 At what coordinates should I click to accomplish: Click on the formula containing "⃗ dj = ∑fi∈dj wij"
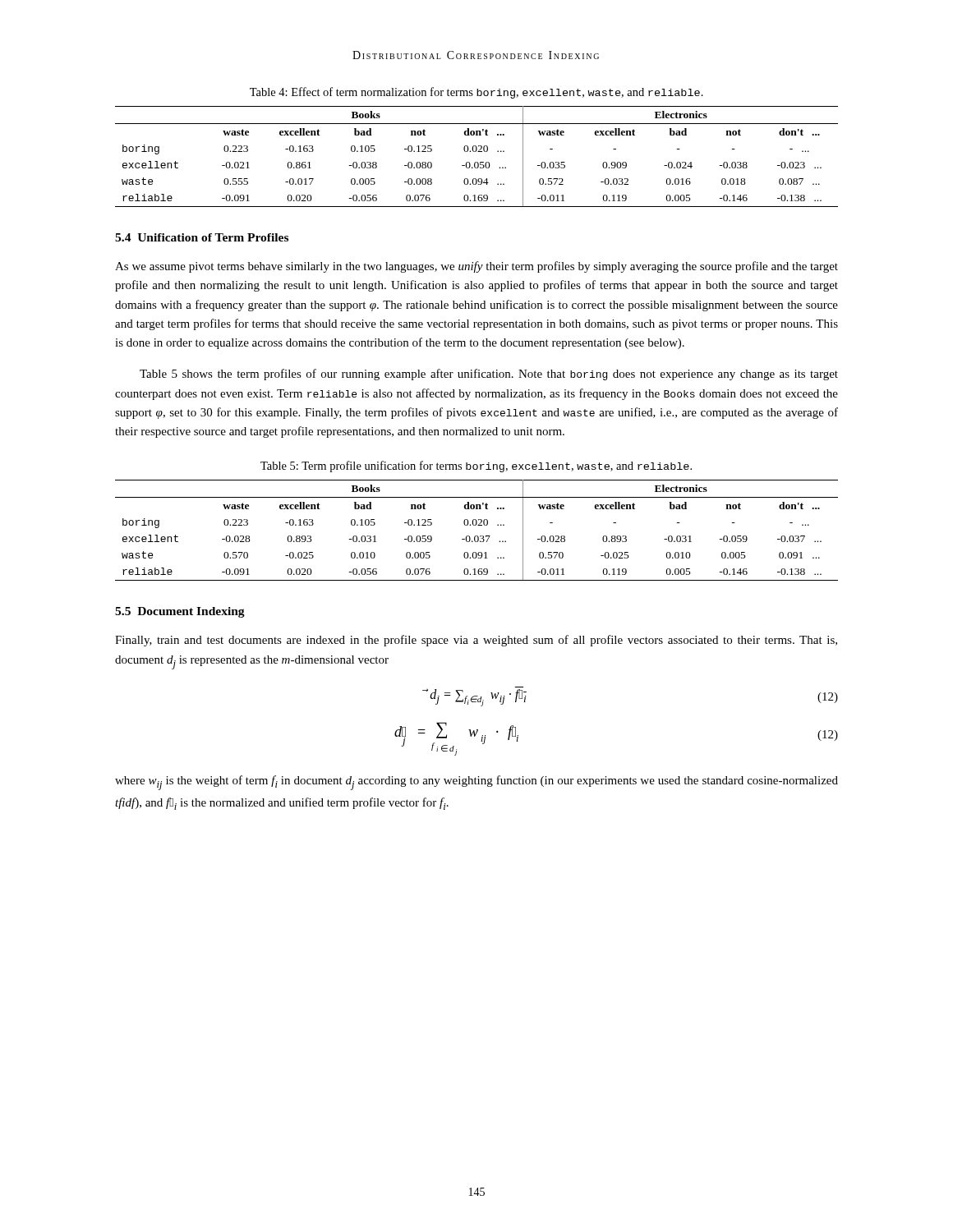476,723
